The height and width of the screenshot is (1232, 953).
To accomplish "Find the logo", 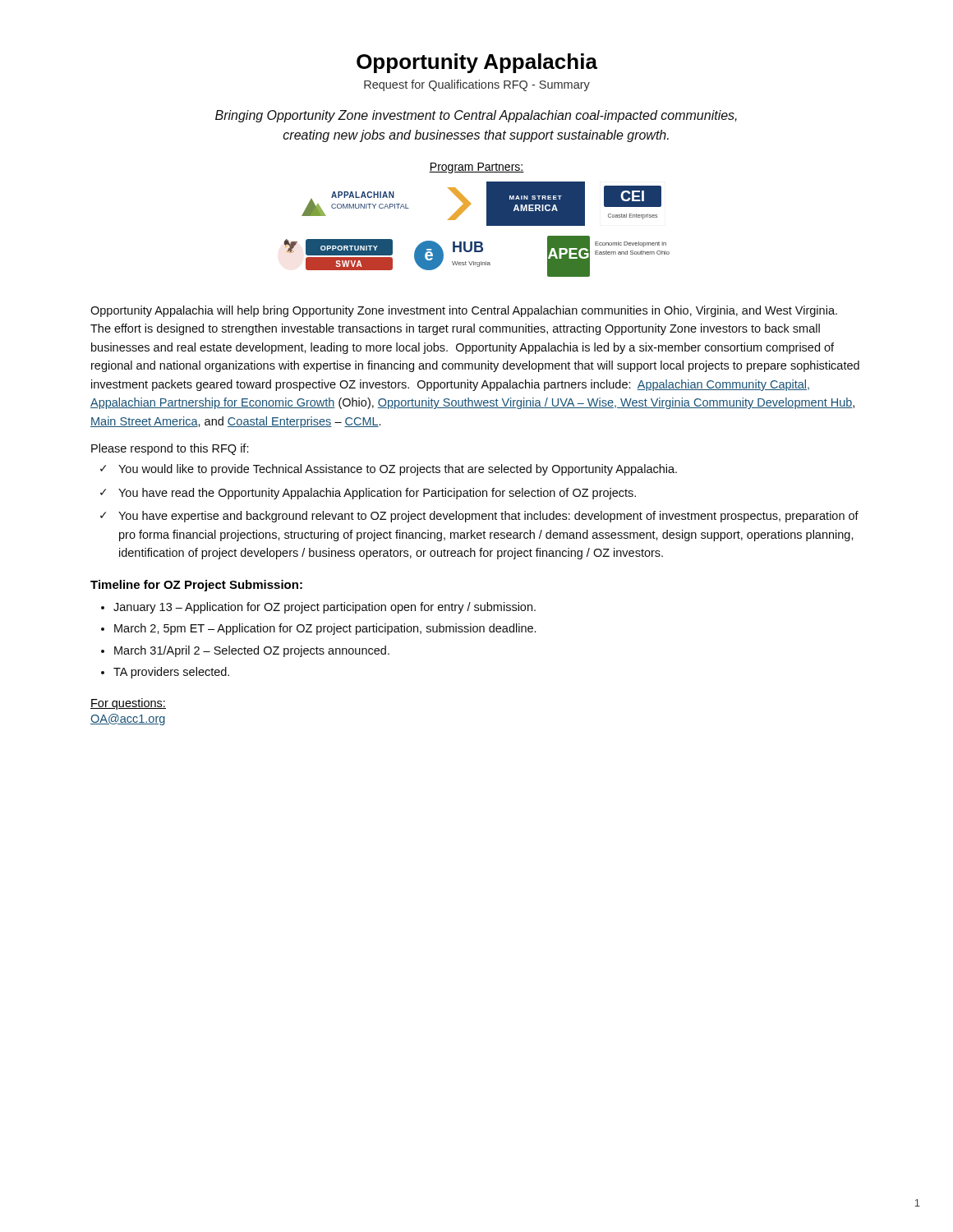I will (x=476, y=219).
